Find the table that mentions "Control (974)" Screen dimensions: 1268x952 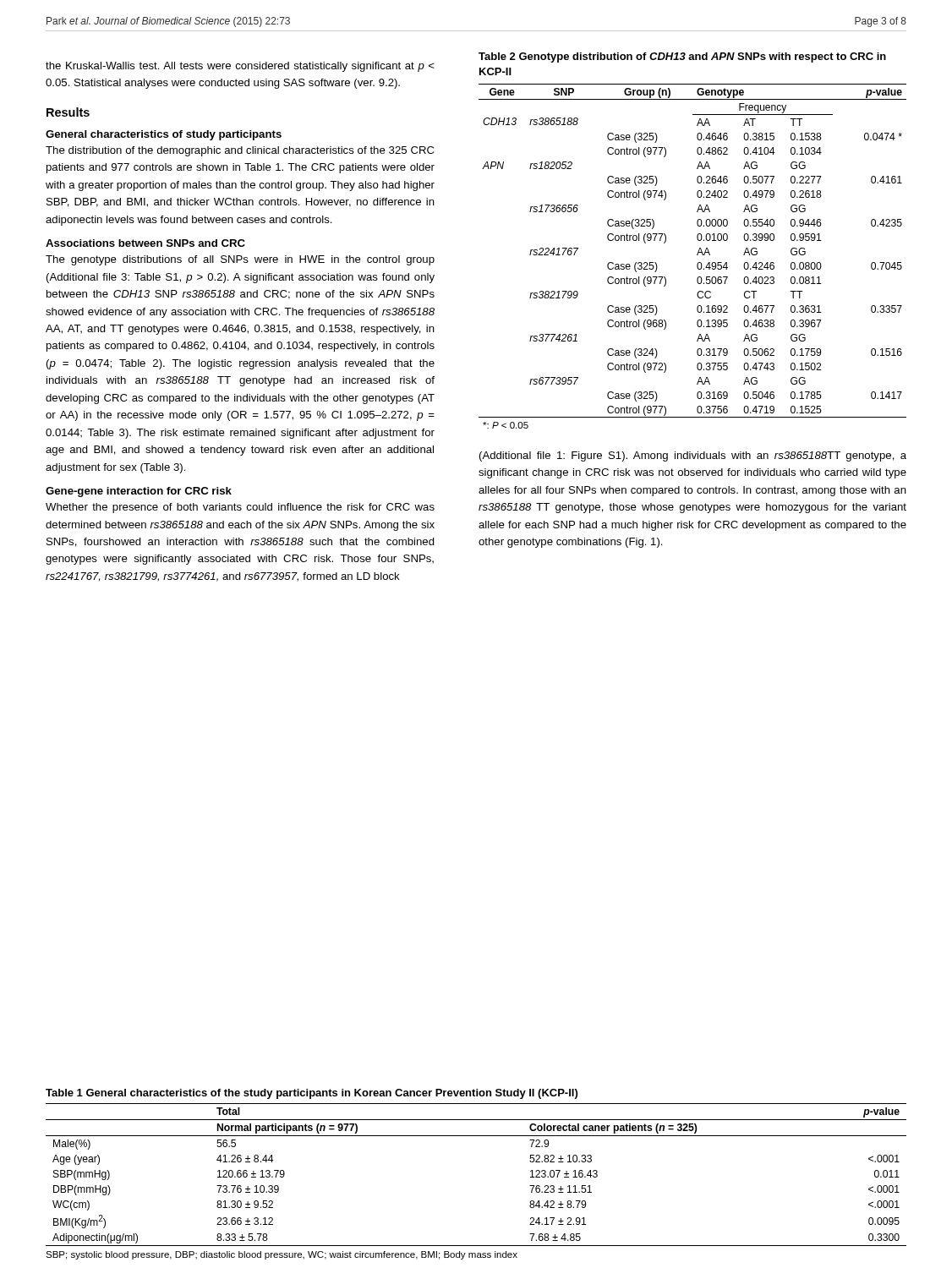692,258
